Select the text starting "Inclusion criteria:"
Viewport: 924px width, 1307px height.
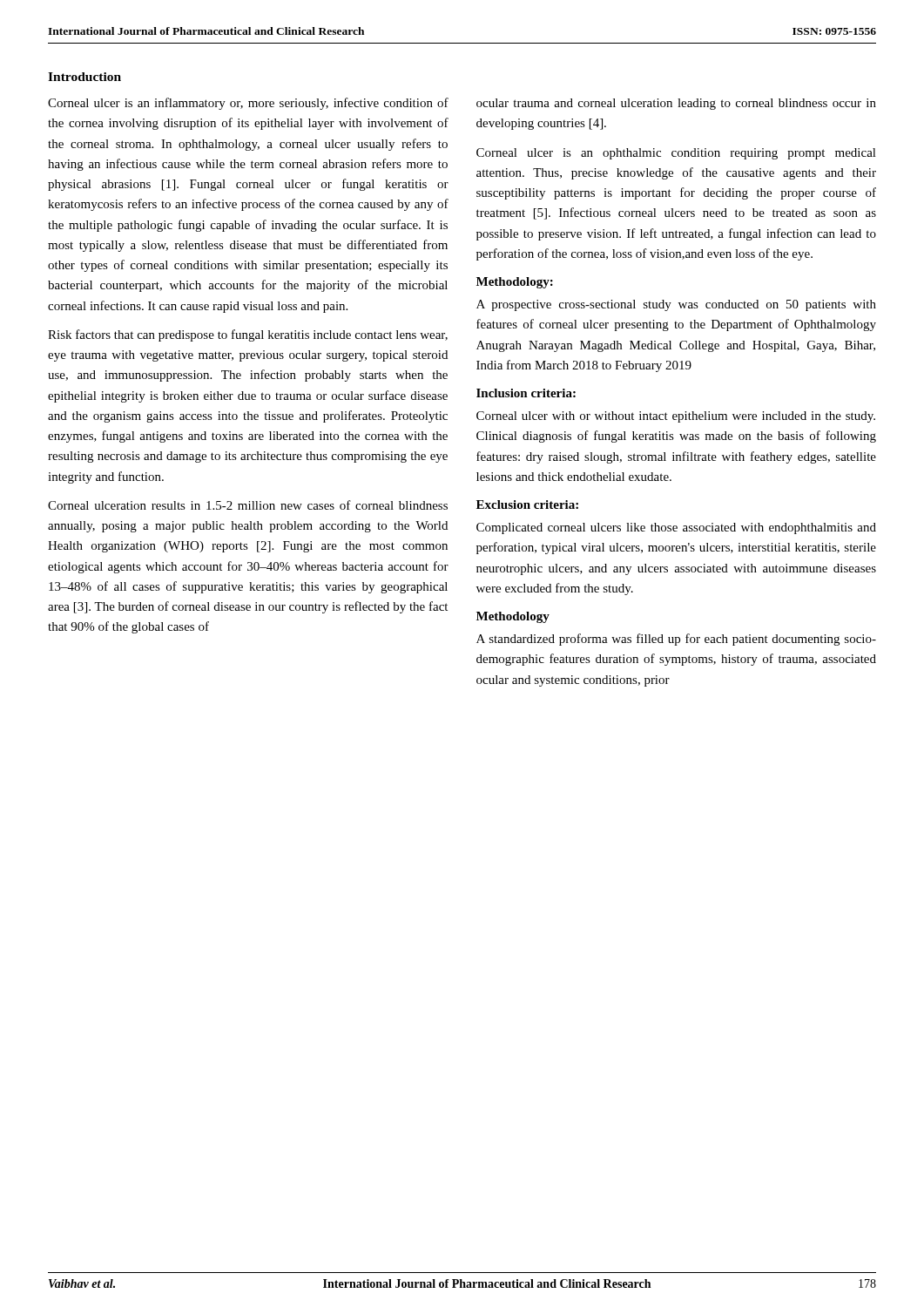(526, 393)
